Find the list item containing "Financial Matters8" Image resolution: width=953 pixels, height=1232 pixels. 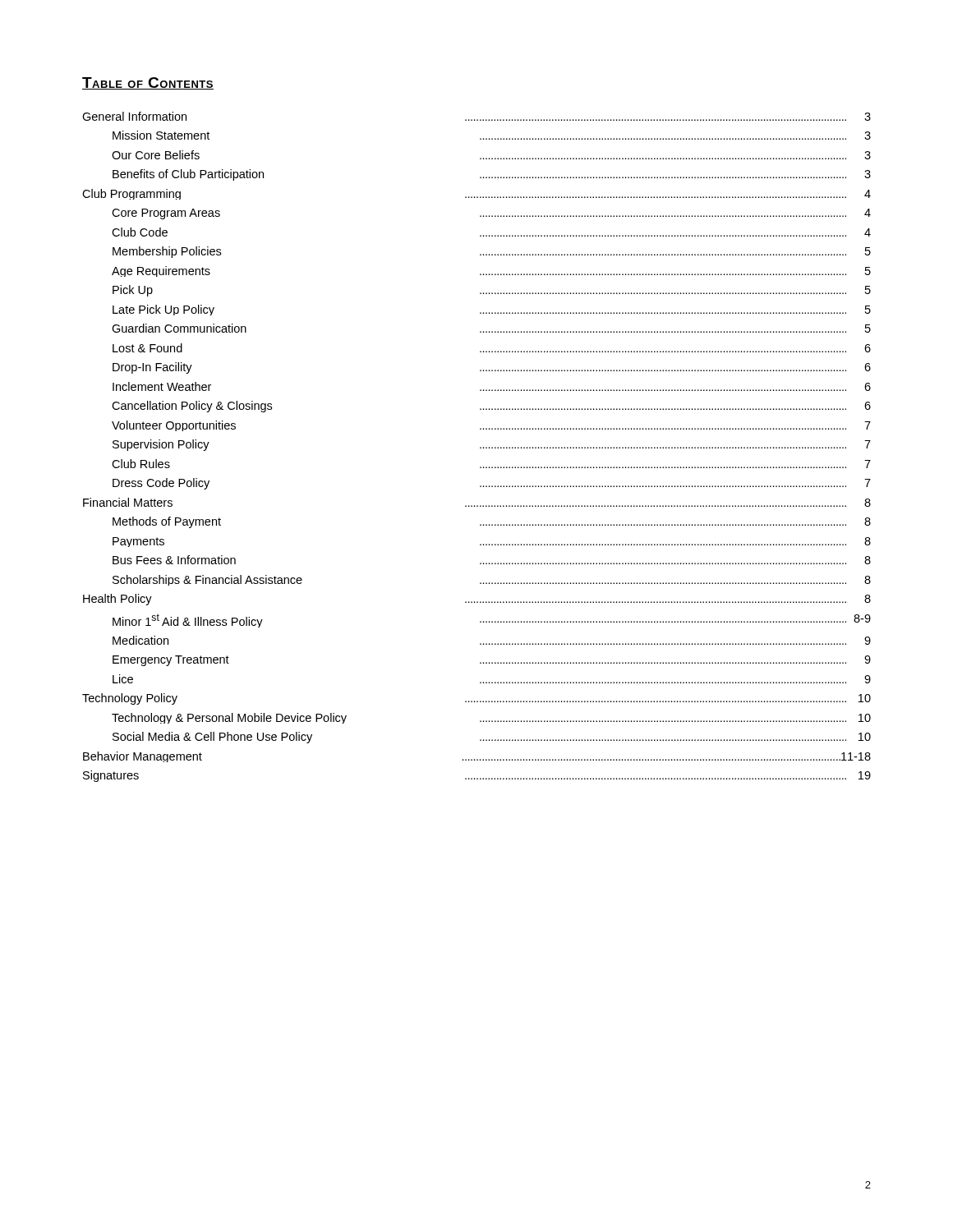coord(476,502)
